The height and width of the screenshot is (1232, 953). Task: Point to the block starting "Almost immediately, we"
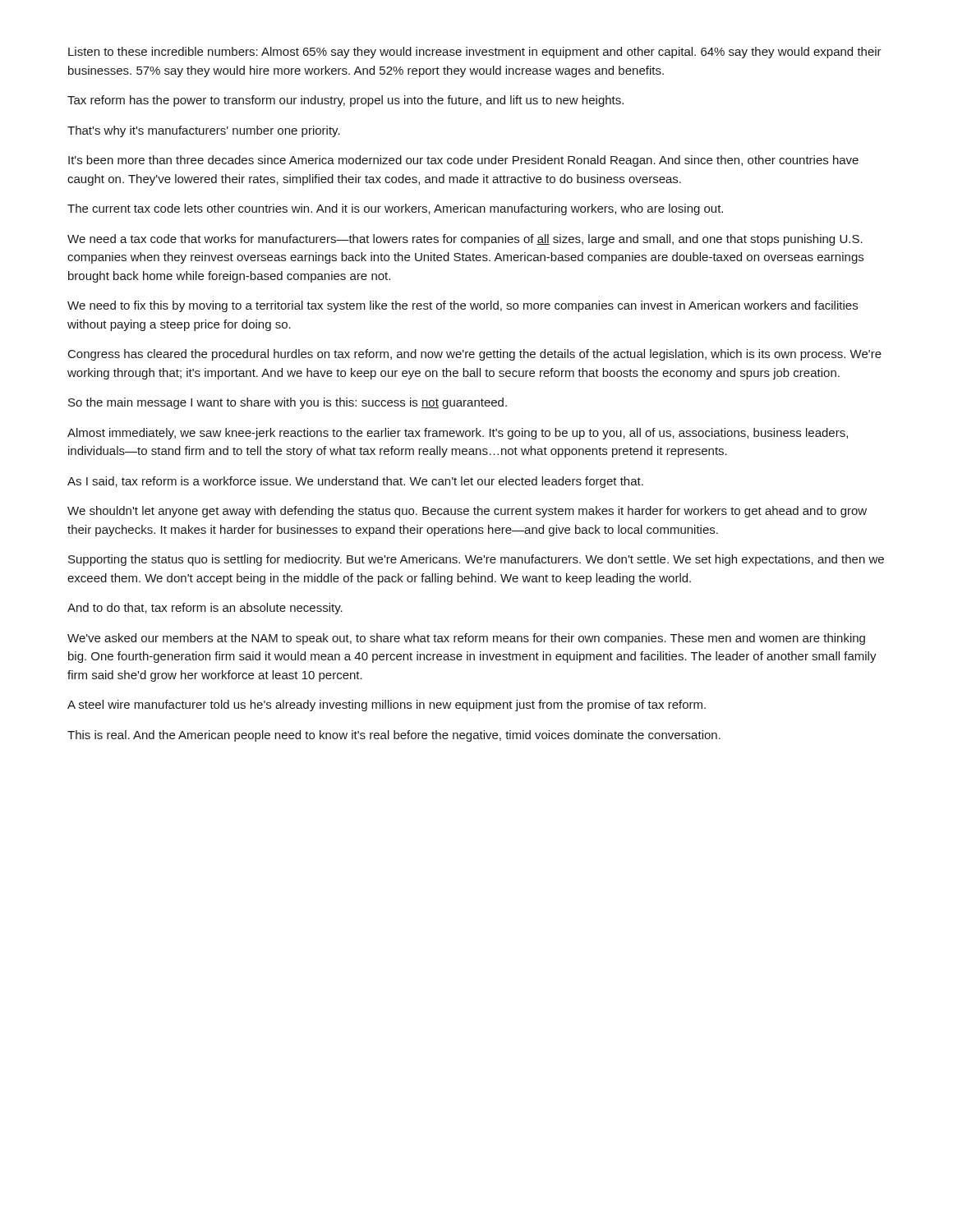click(x=458, y=441)
